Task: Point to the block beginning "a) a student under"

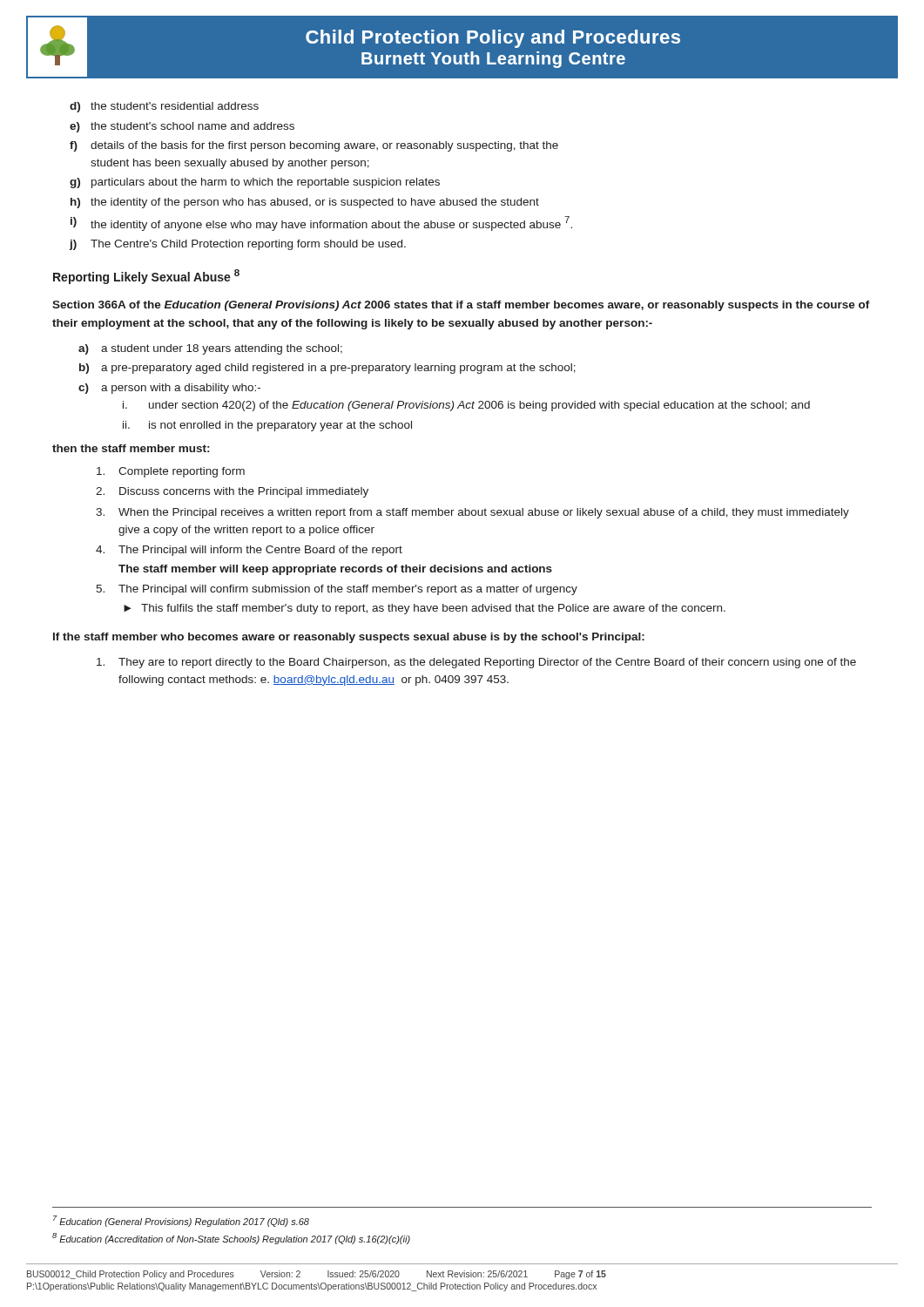Action: pyautogui.click(x=211, y=348)
